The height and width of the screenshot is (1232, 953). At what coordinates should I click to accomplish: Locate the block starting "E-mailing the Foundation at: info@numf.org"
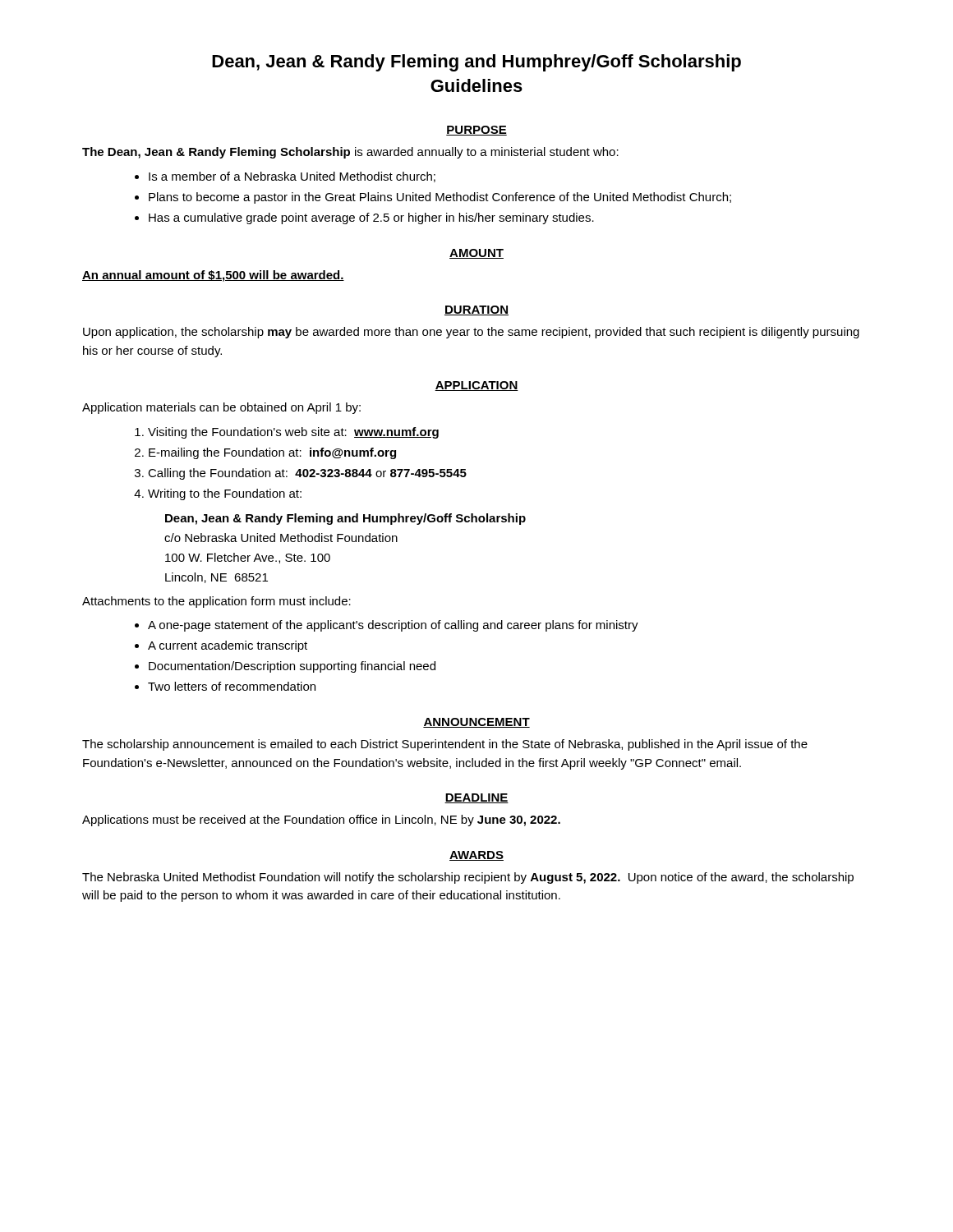pos(272,452)
